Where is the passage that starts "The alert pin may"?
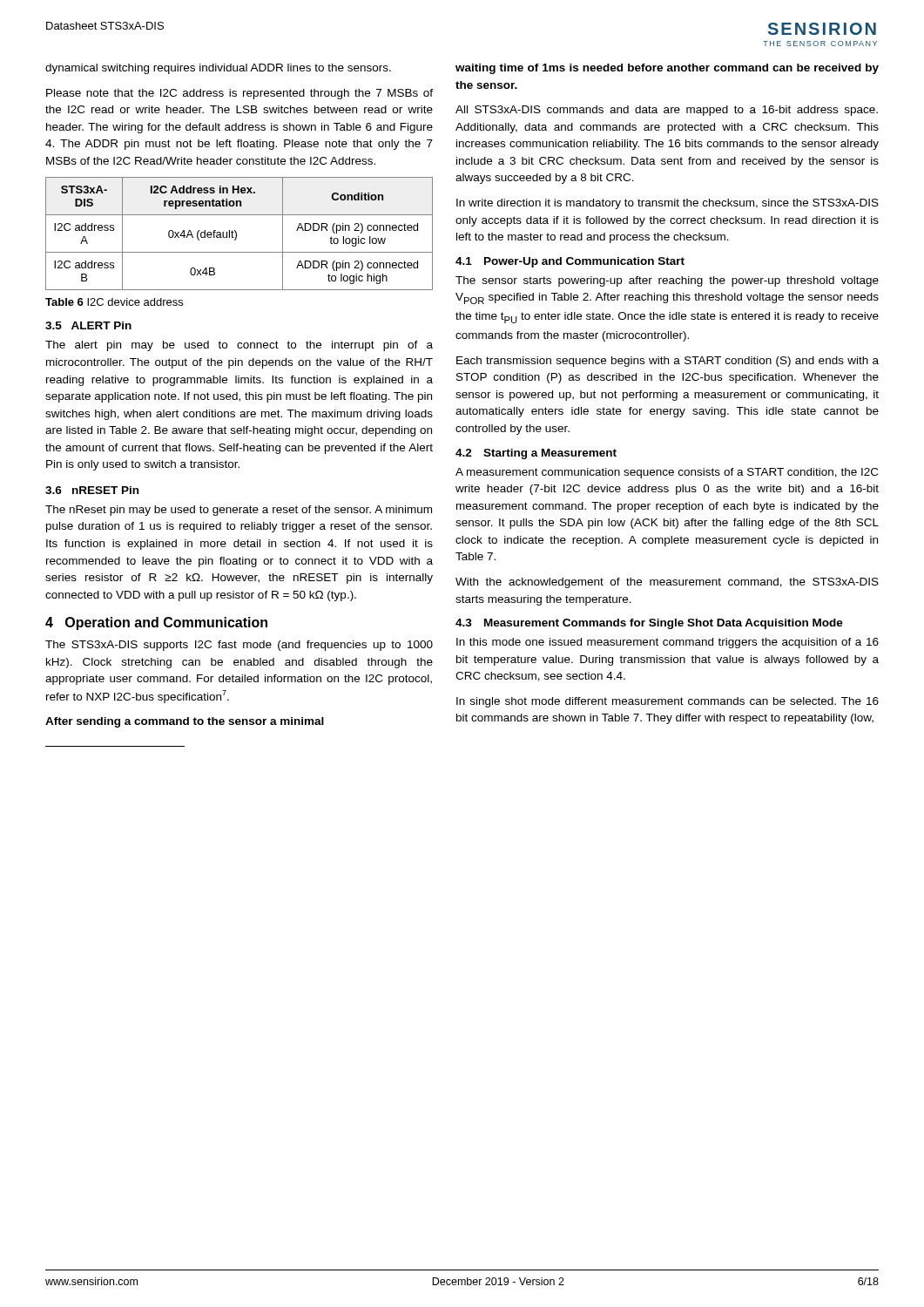This screenshot has width=924, height=1307. point(239,405)
